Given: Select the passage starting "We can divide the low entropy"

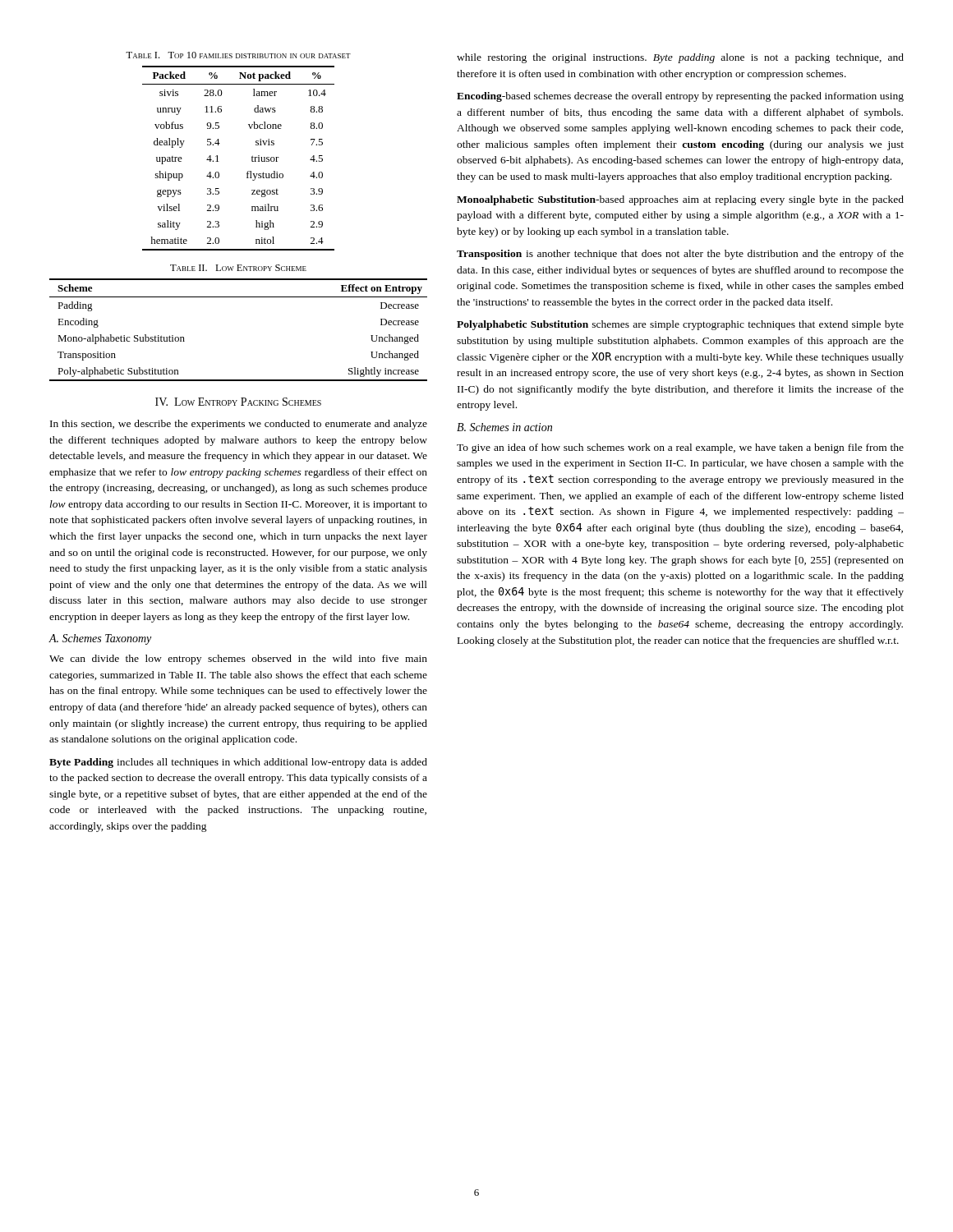Looking at the screenshot, I should (238, 699).
